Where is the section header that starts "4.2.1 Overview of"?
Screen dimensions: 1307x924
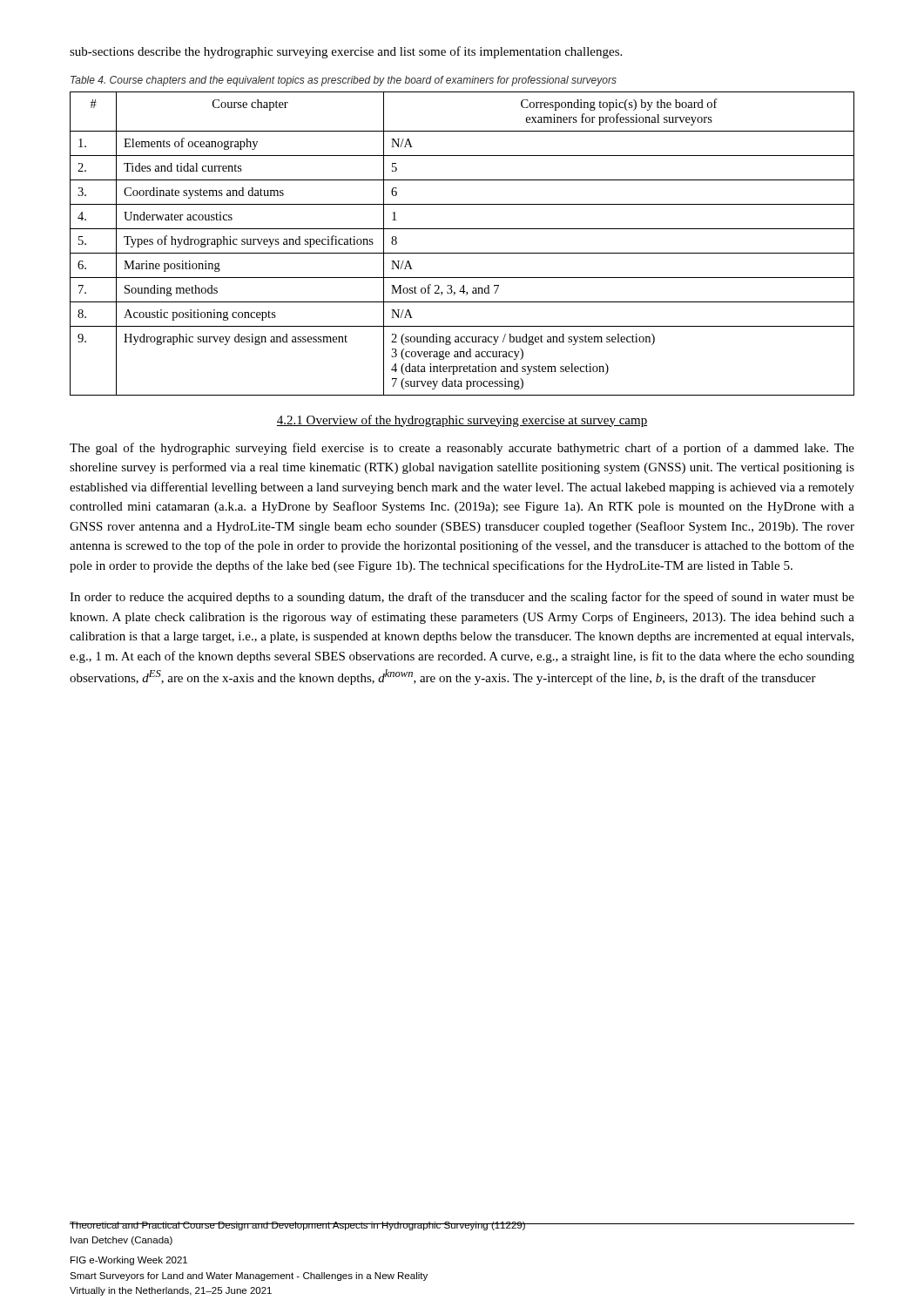[462, 420]
